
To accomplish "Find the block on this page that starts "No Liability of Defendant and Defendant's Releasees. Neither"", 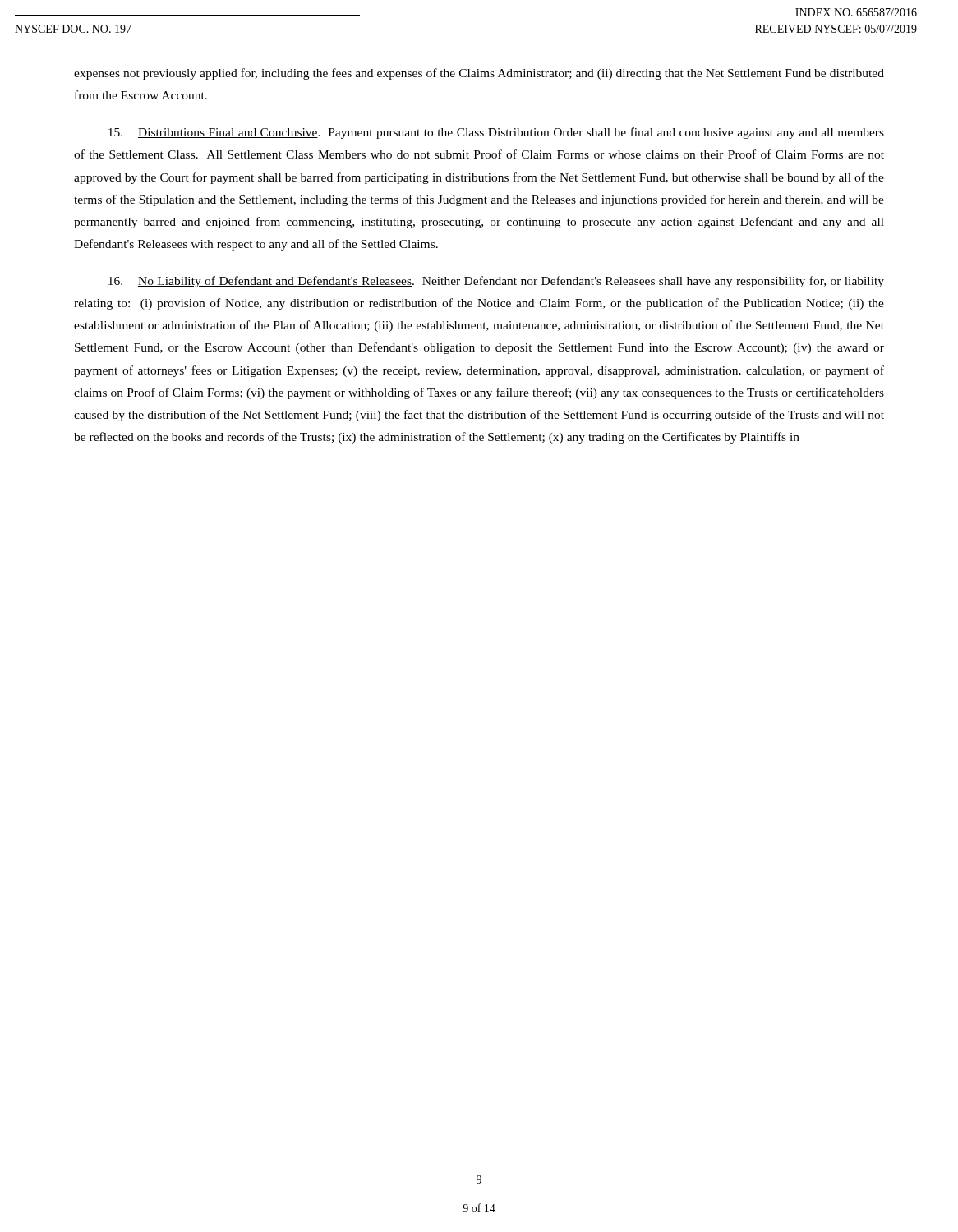I will tap(479, 356).
